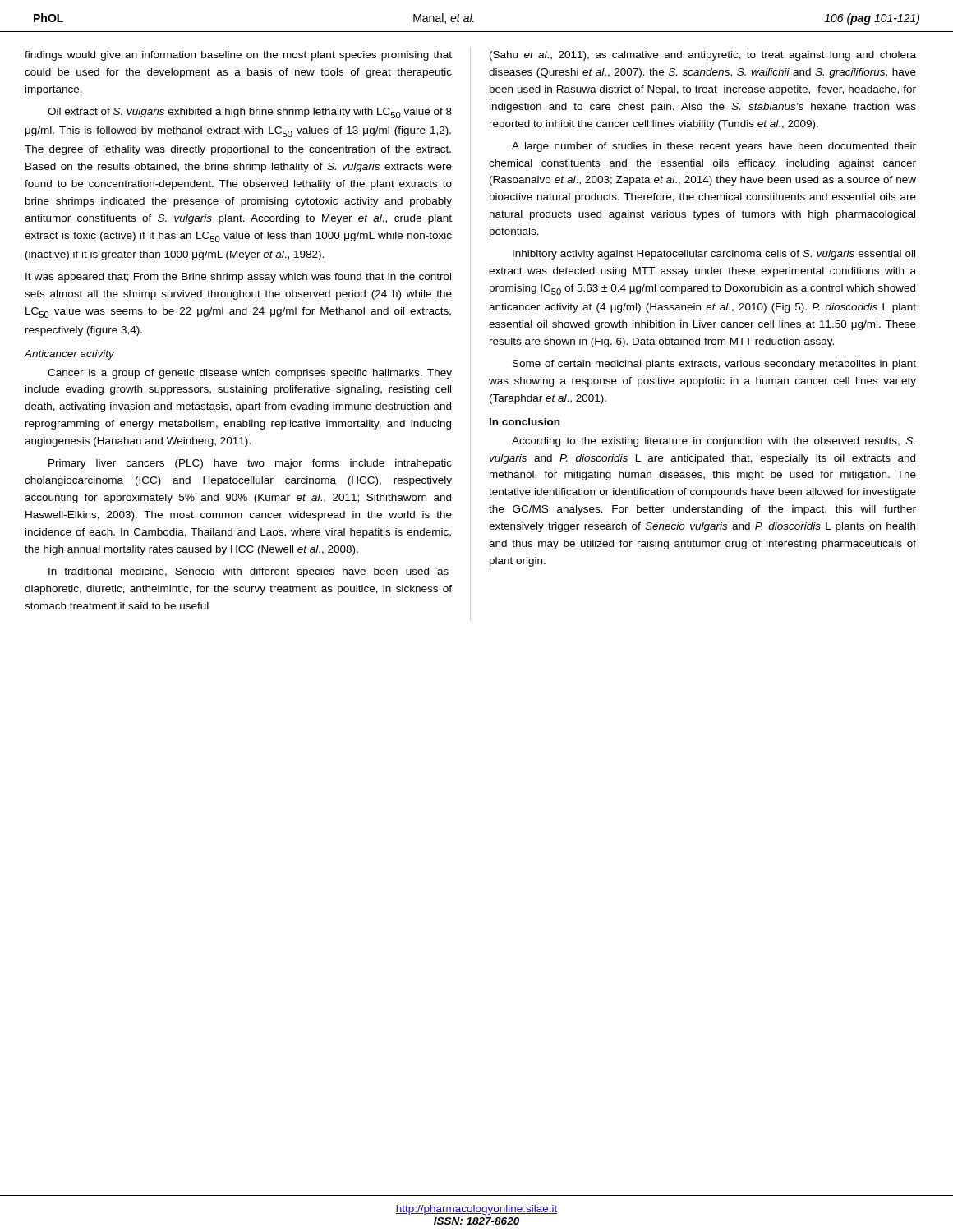
Task: Find the text block with the text "Cancer is a group"
Action: tap(238, 490)
